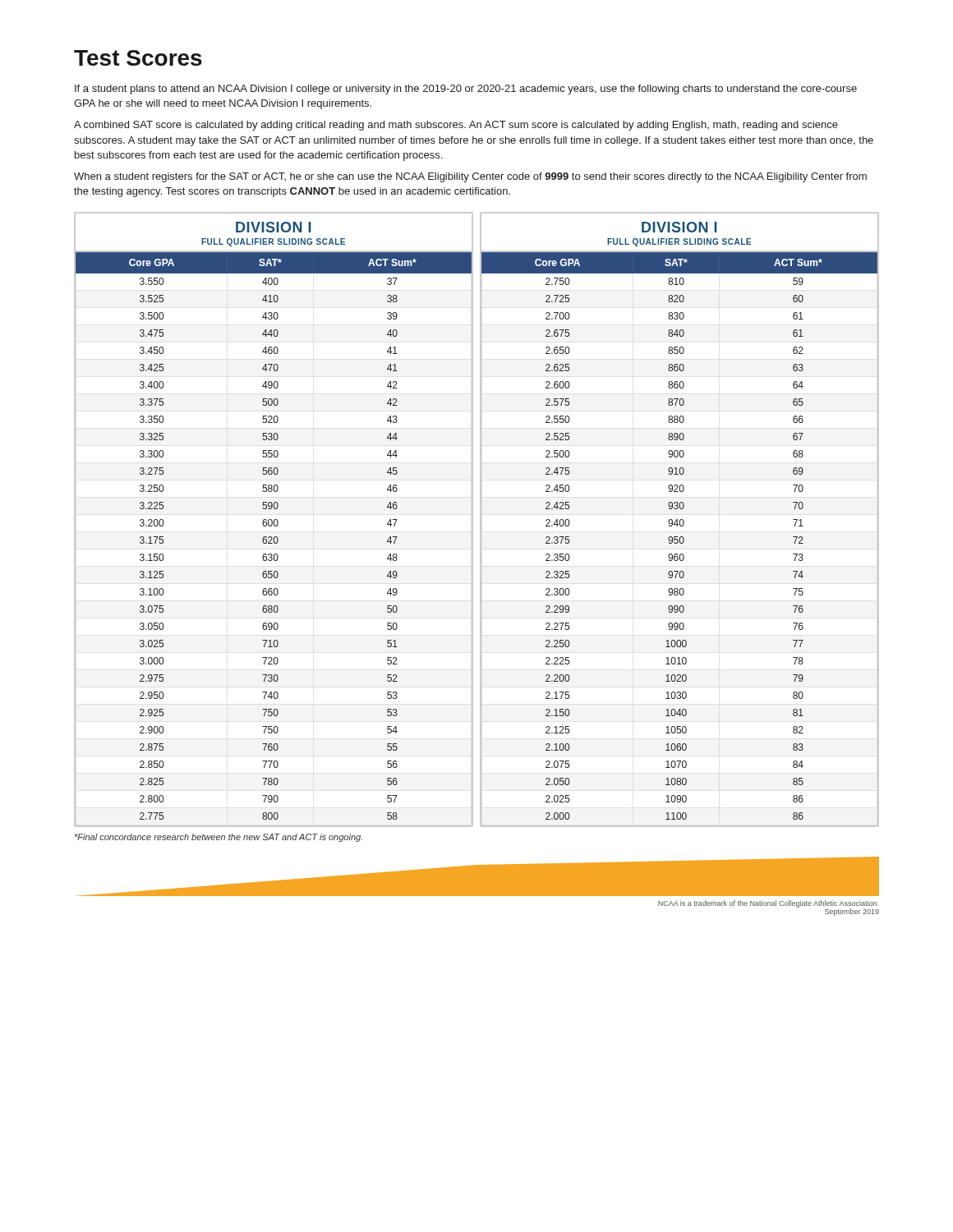Point to the block beginning "A combined SAT score is calculated by"

pos(474,140)
